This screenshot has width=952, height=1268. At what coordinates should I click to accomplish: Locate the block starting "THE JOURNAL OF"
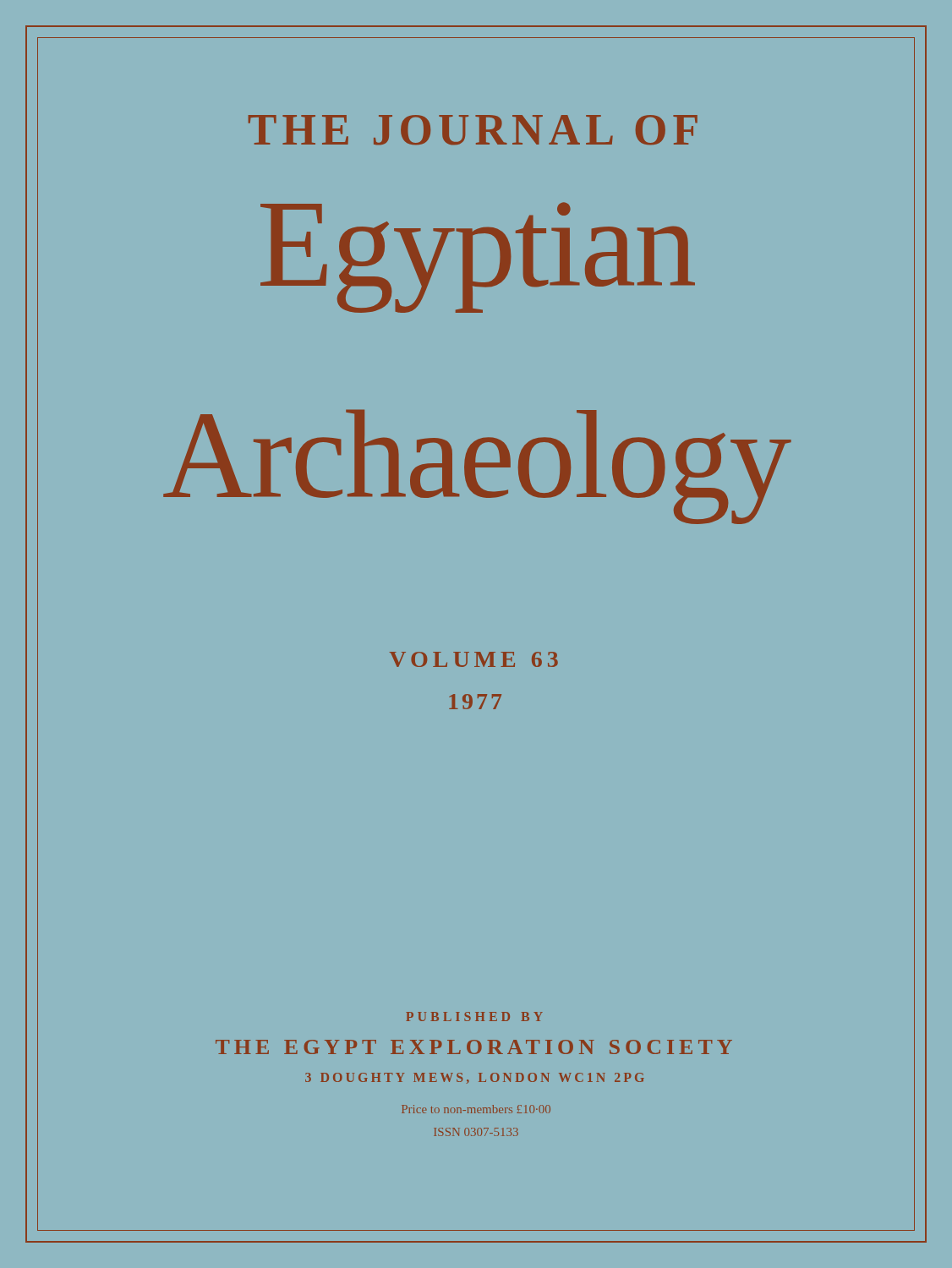(476, 130)
